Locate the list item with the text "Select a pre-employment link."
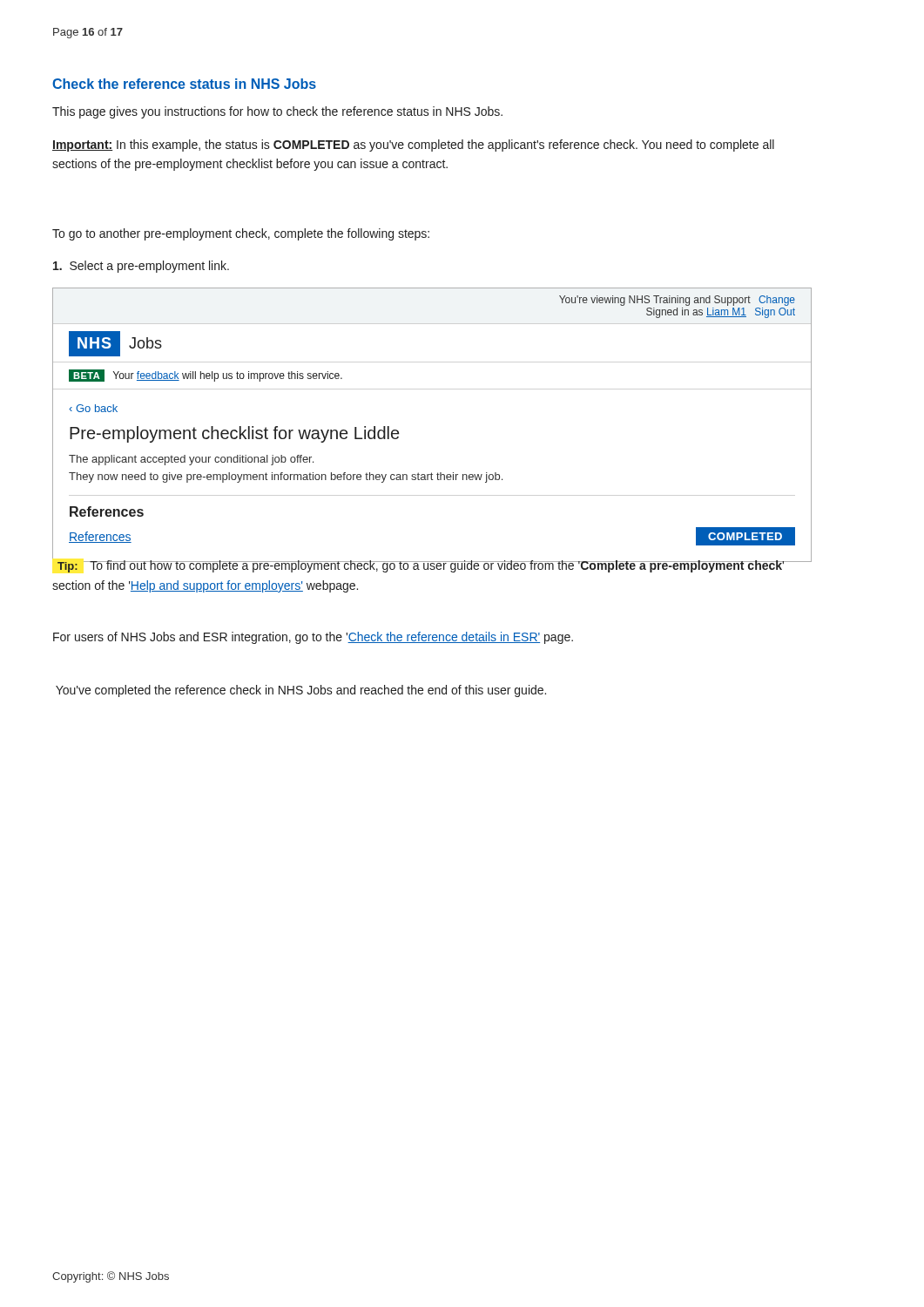Viewport: 924px width, 1307px height. click(x=141, y=266)
